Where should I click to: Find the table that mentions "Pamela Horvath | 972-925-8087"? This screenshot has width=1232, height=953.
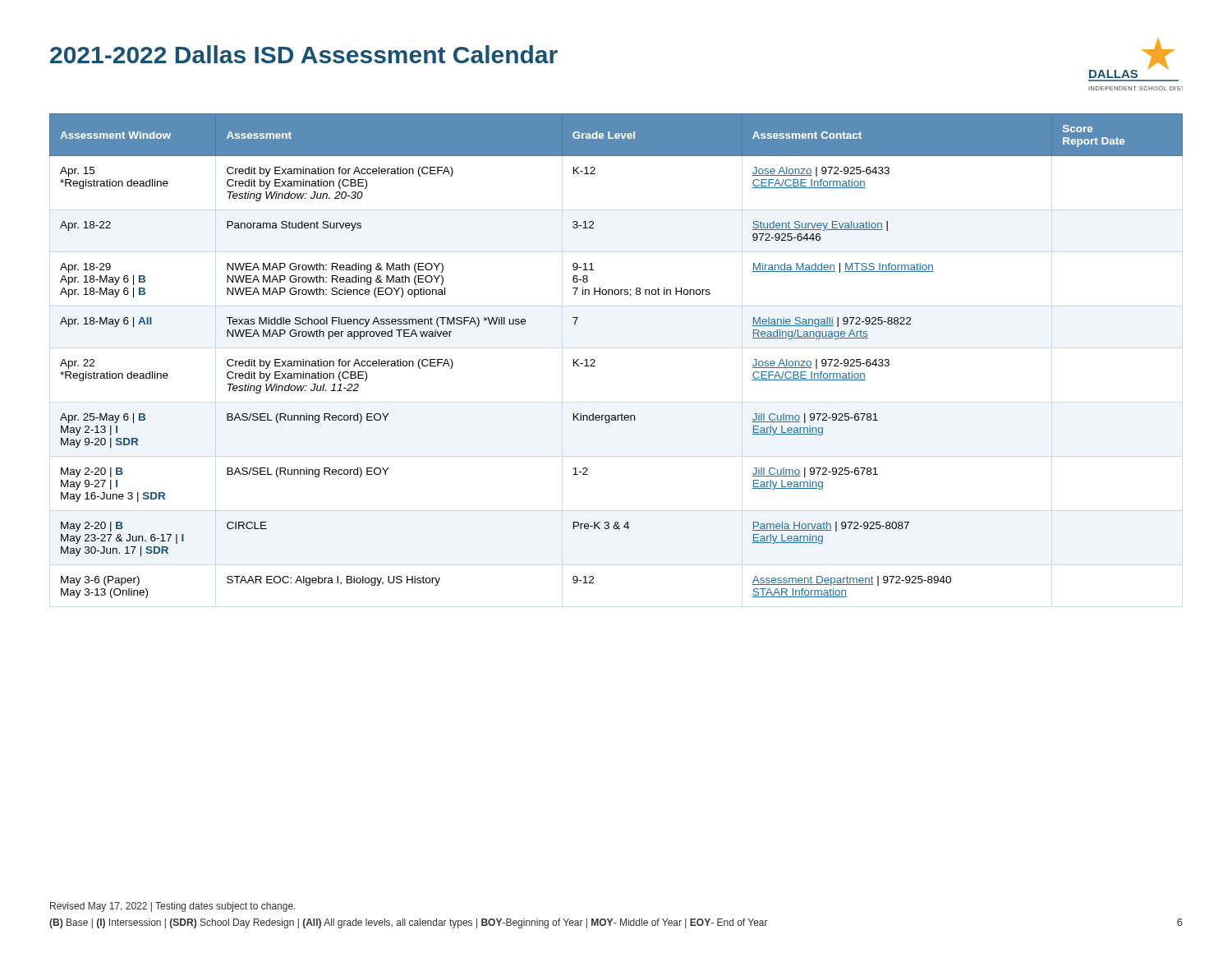616,360
